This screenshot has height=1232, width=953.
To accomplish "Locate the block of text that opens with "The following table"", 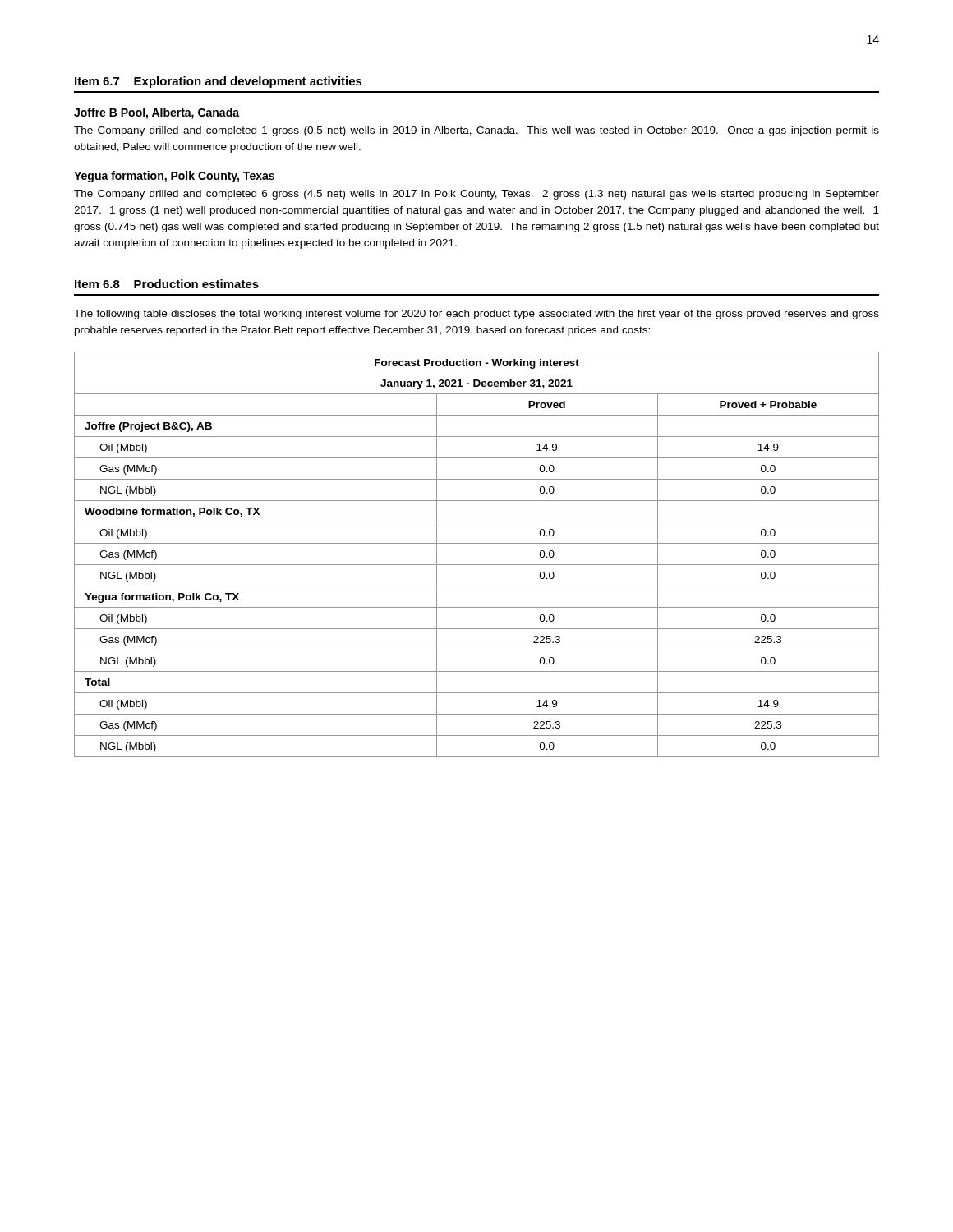I will click(x=476, y=322).
